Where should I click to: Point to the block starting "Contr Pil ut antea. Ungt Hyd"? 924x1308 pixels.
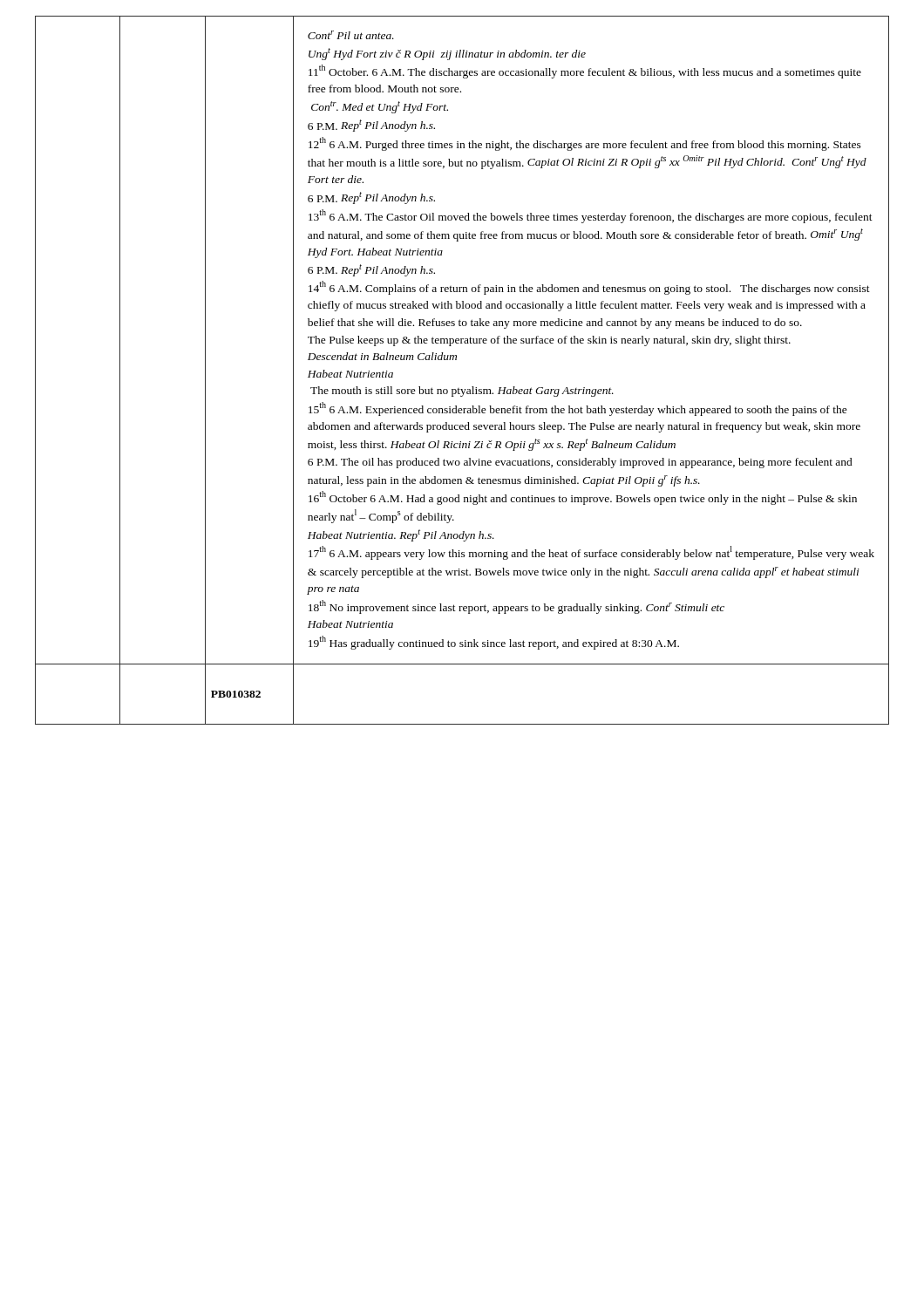pyautogui.click(x=591, y=338)
